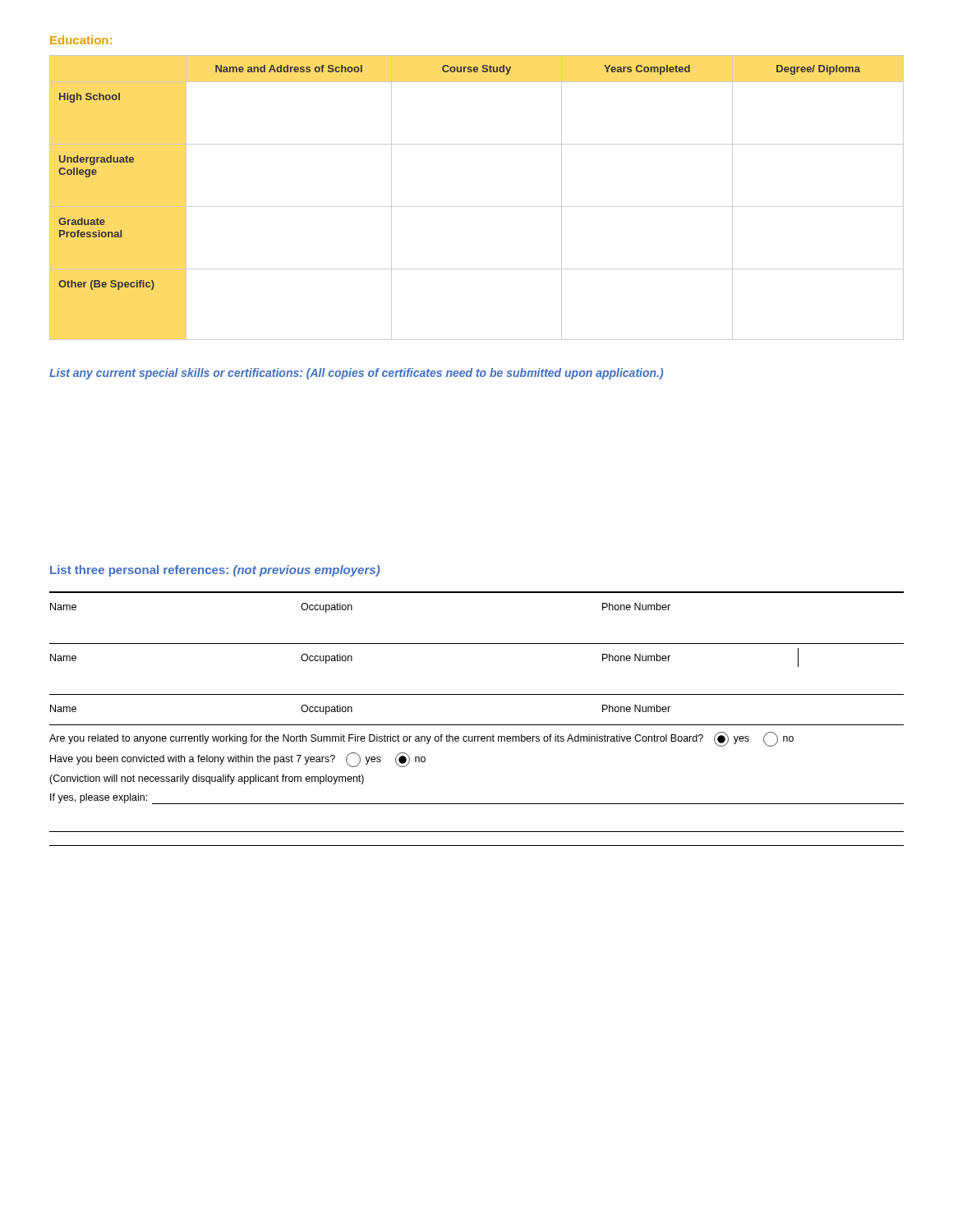Screen dimensions: 1232x953
Task: Click on the text starting "If yes, please"
Action: pyautogui.click(x=476, y=798)
